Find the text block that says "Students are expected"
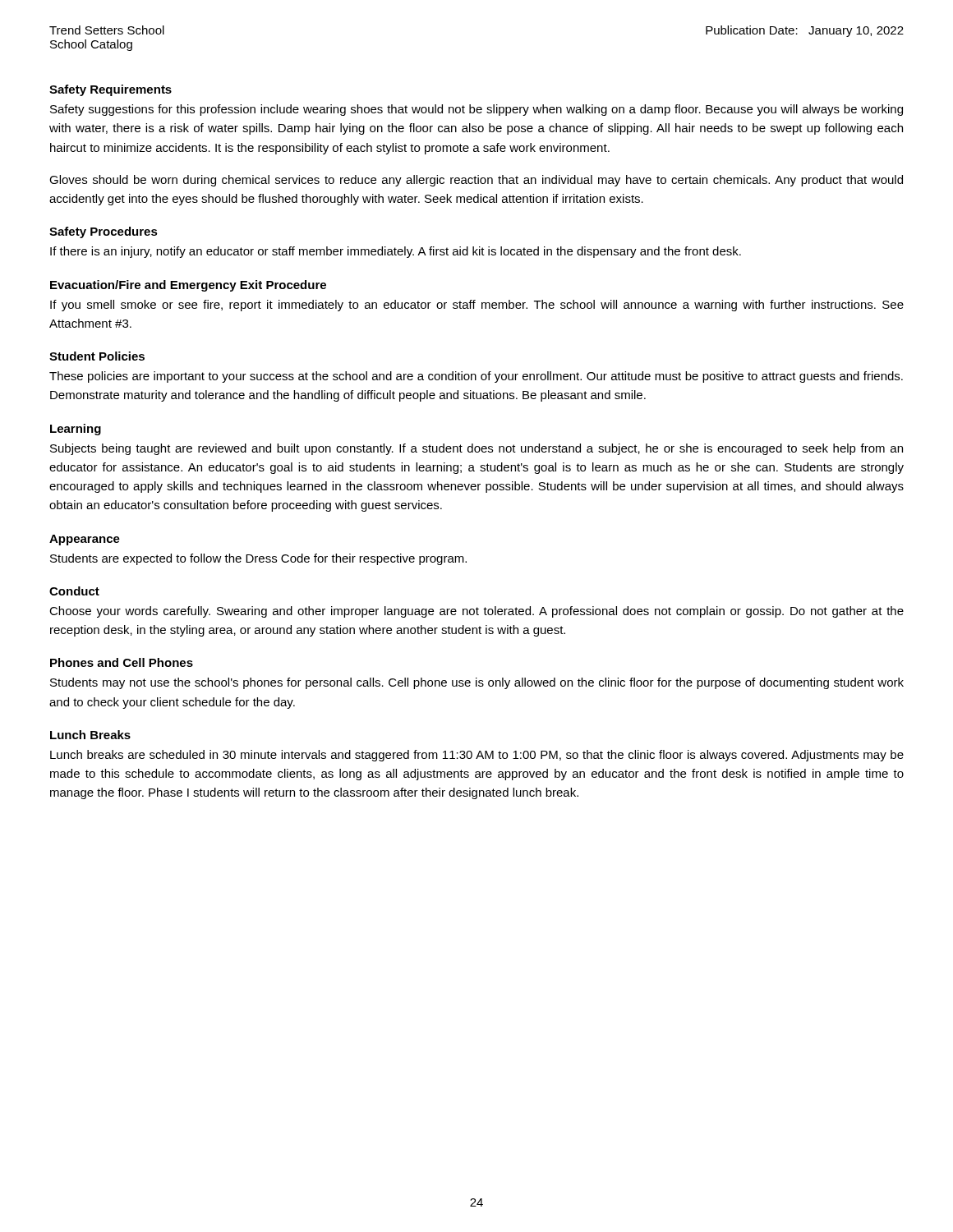953x1232 pixels. (x=259, y=558)
